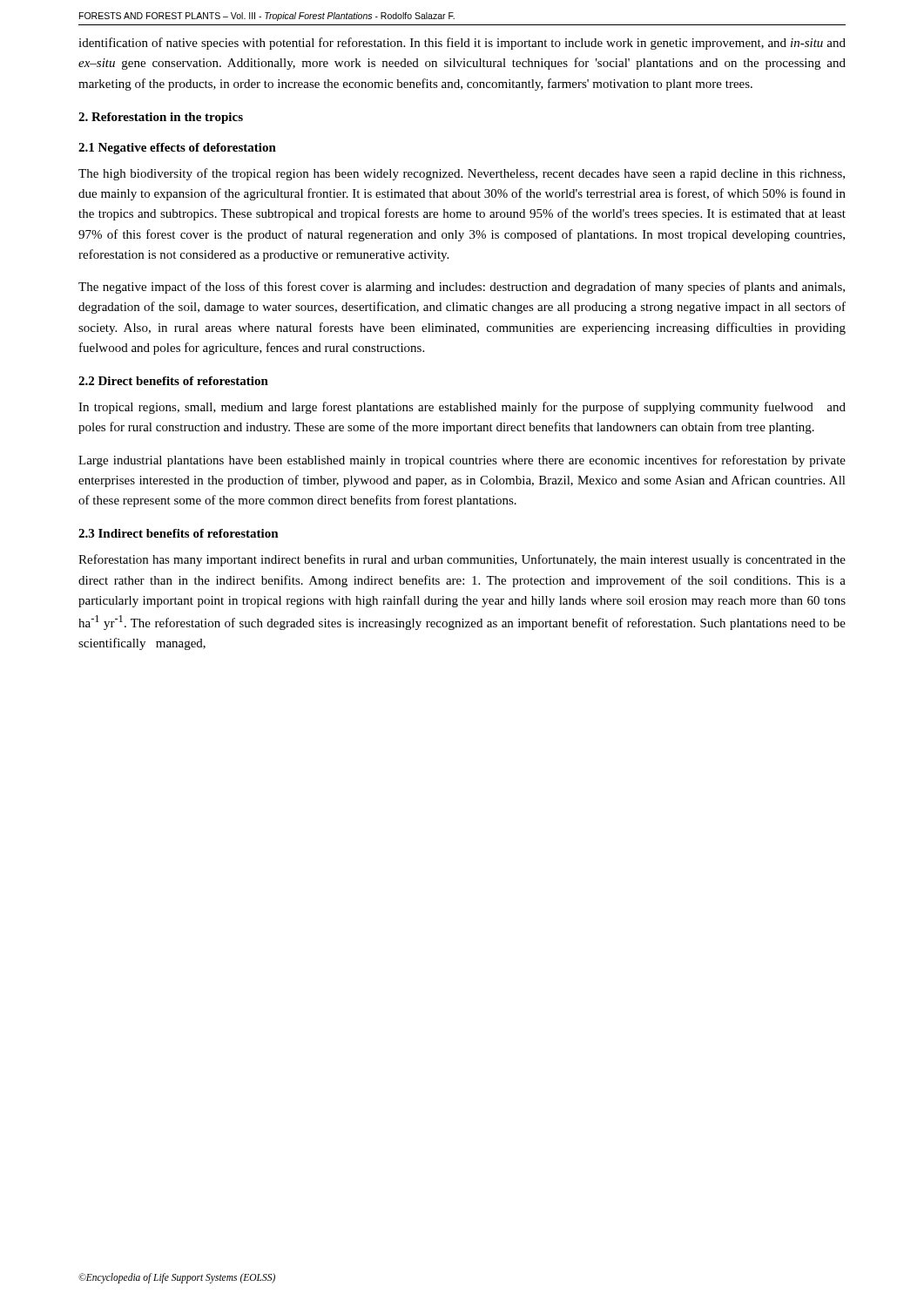Locate the text starting "2.2 Direct benefits of"
This screenshot has height=1307, width=924.
[173, 381]
